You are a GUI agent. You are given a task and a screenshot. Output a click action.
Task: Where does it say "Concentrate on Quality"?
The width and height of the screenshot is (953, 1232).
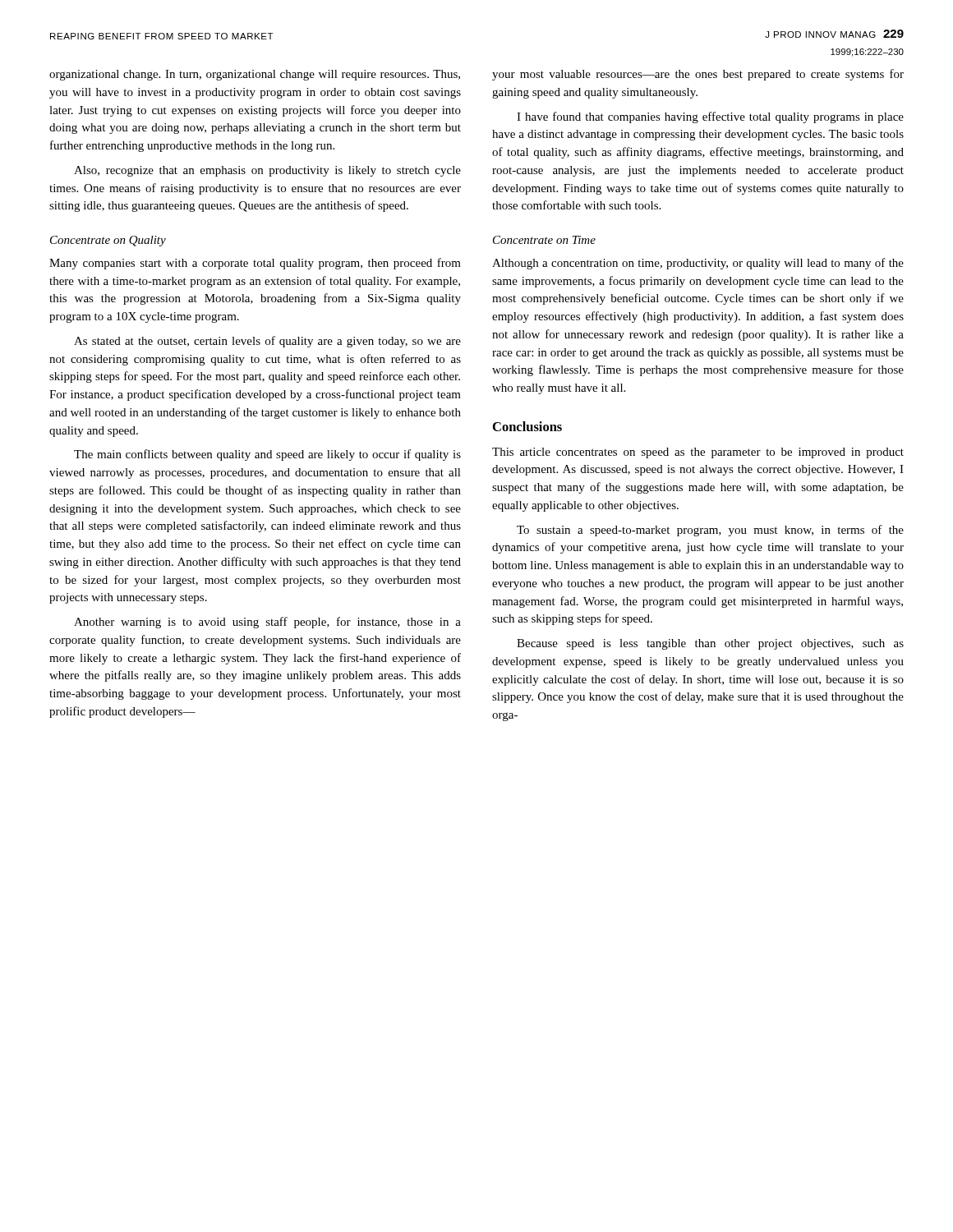point(107,240)
